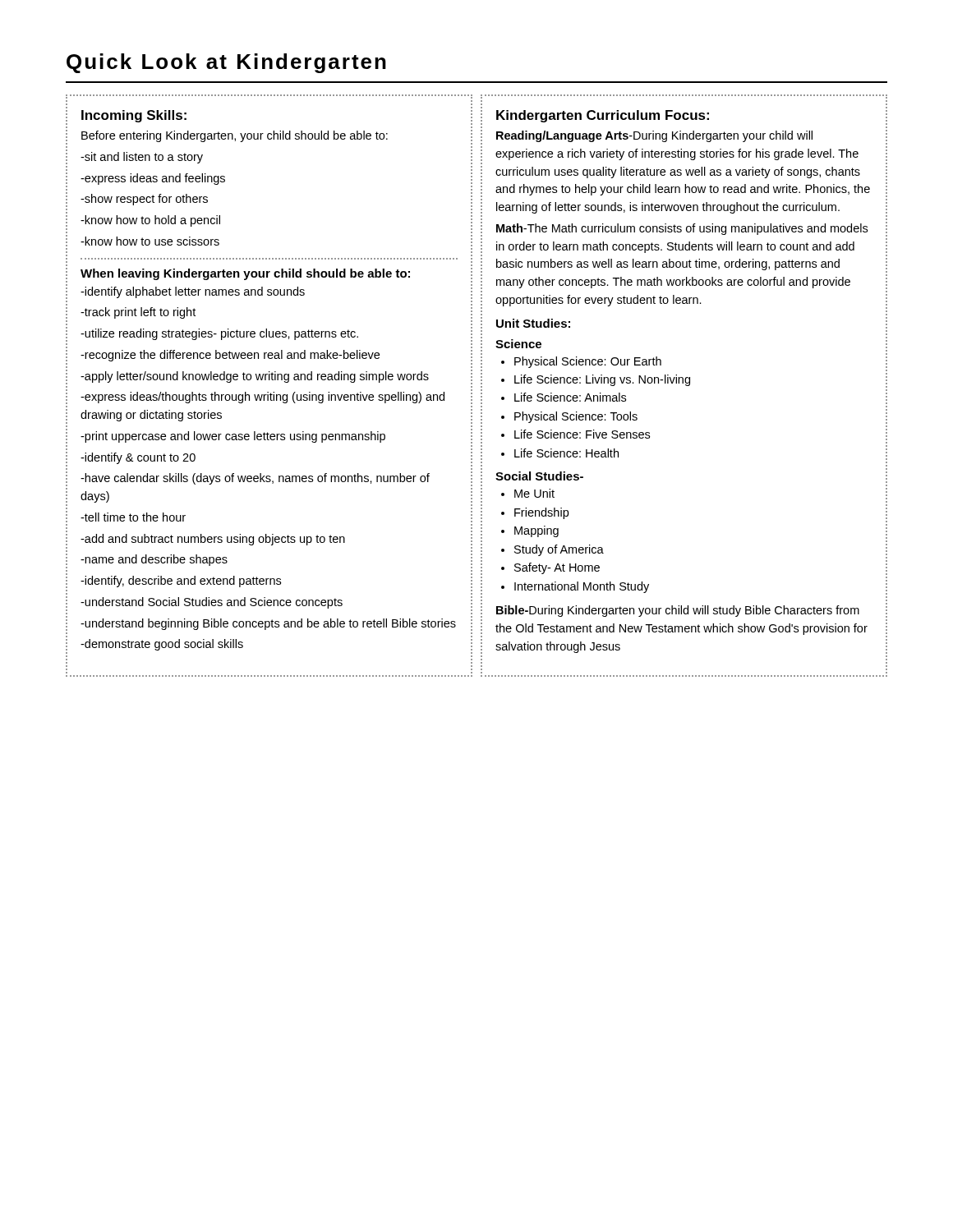Locate the region starting "Safety- At Home"
Viewport: 953px width, 1232px height.
tap(557, 568)
